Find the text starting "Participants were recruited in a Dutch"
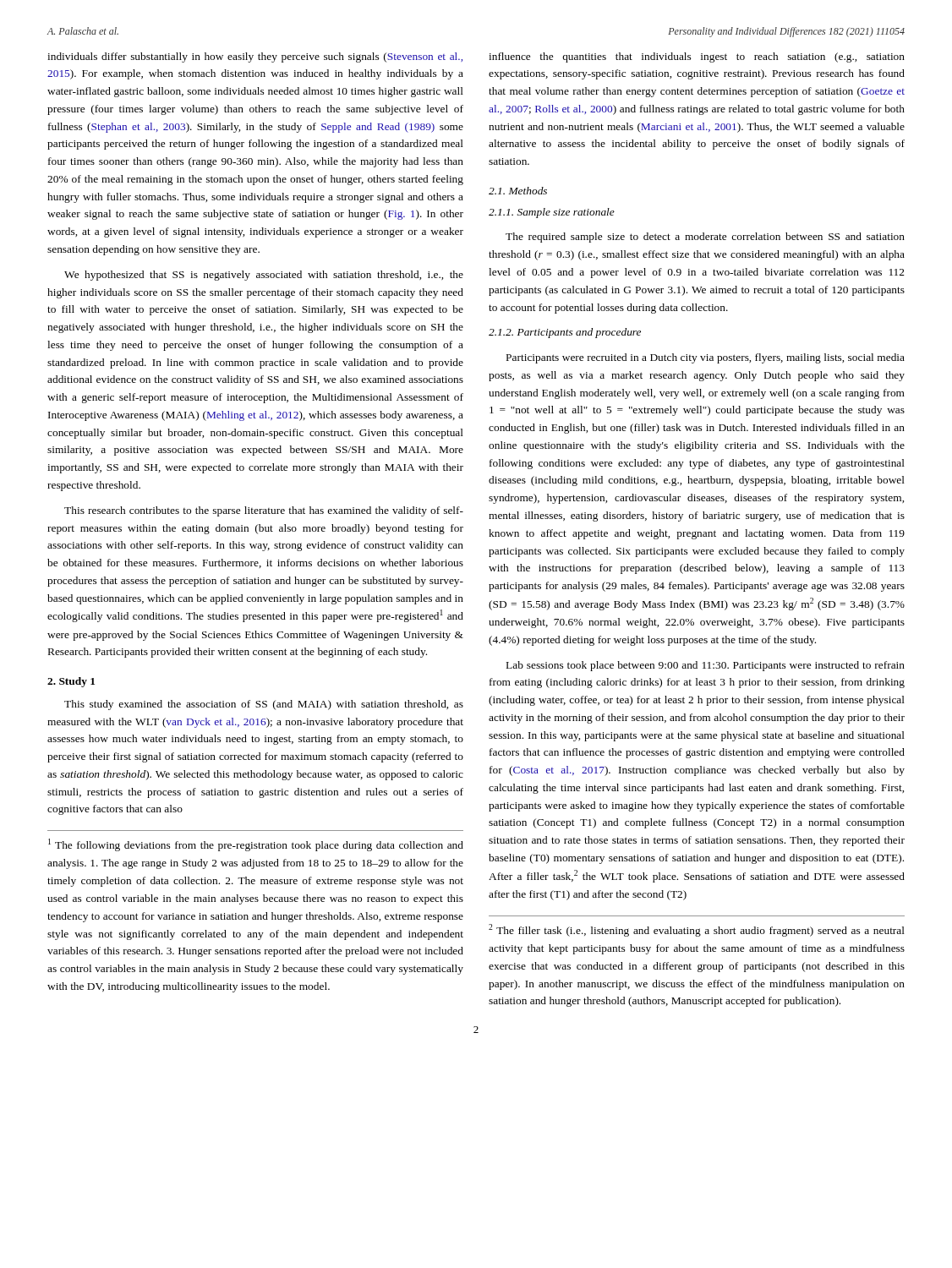 click(x=697, y=499)
